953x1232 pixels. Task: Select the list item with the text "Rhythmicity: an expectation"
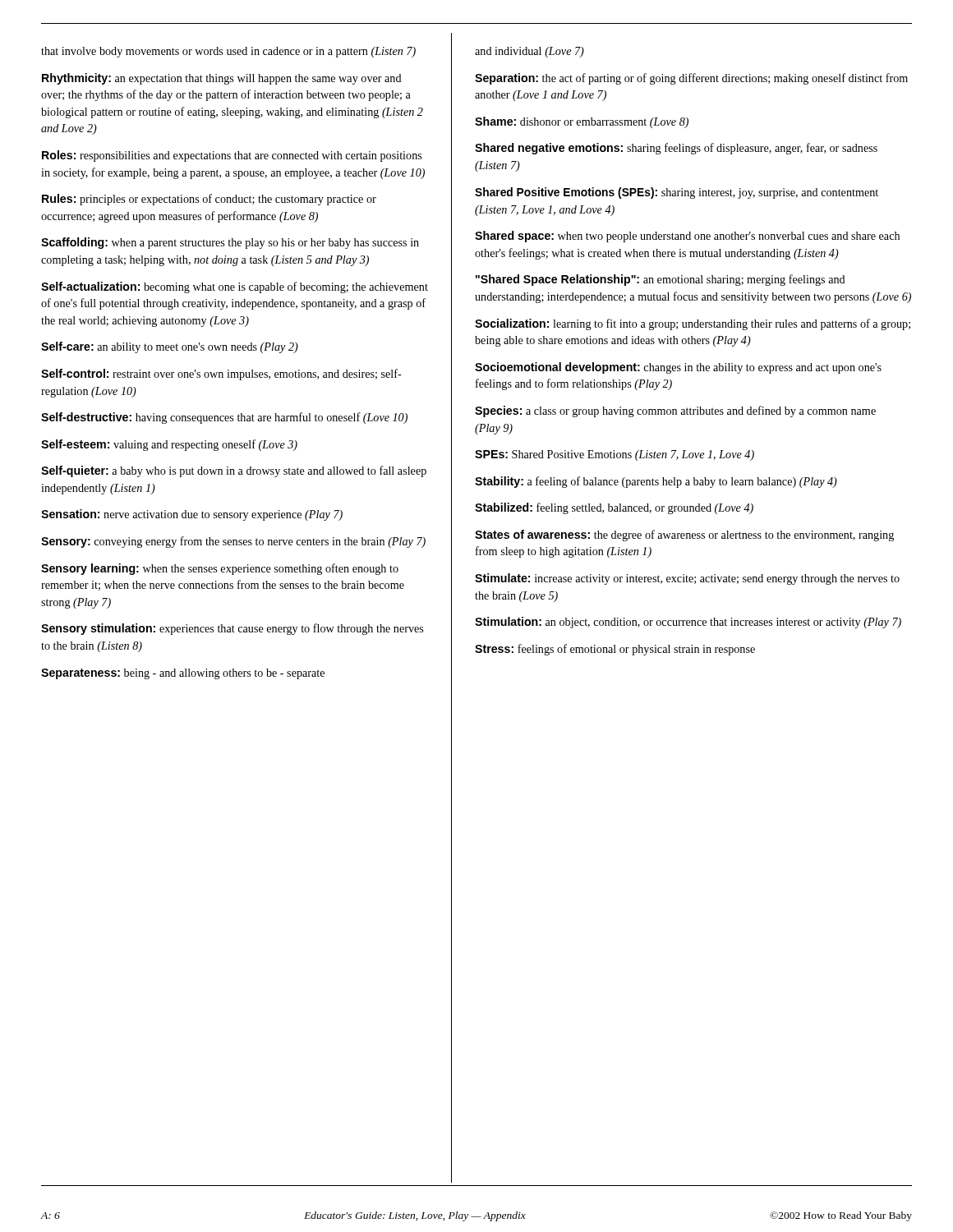coord(232,103)
